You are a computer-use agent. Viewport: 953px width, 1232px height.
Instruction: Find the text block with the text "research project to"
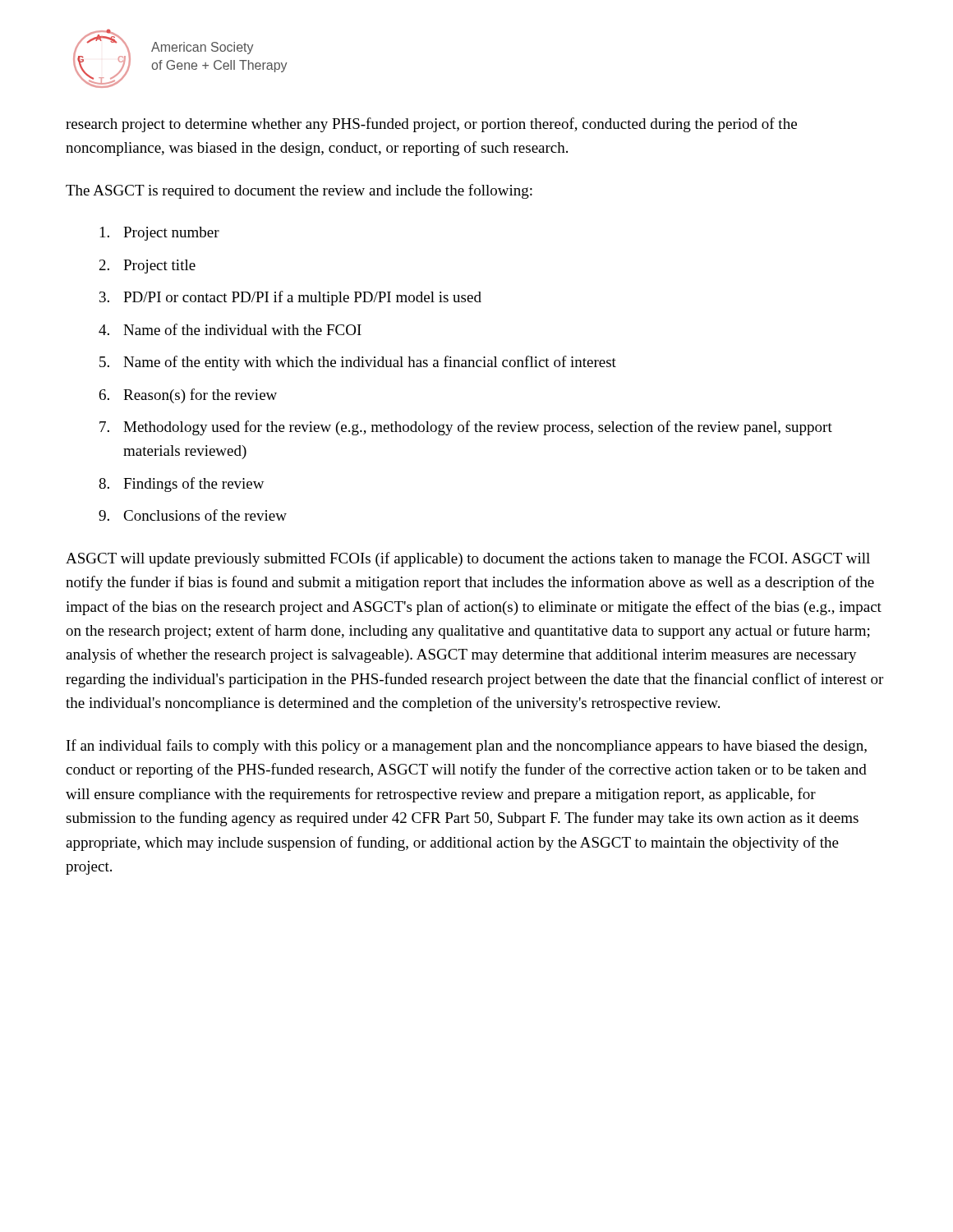click(432, 136)
